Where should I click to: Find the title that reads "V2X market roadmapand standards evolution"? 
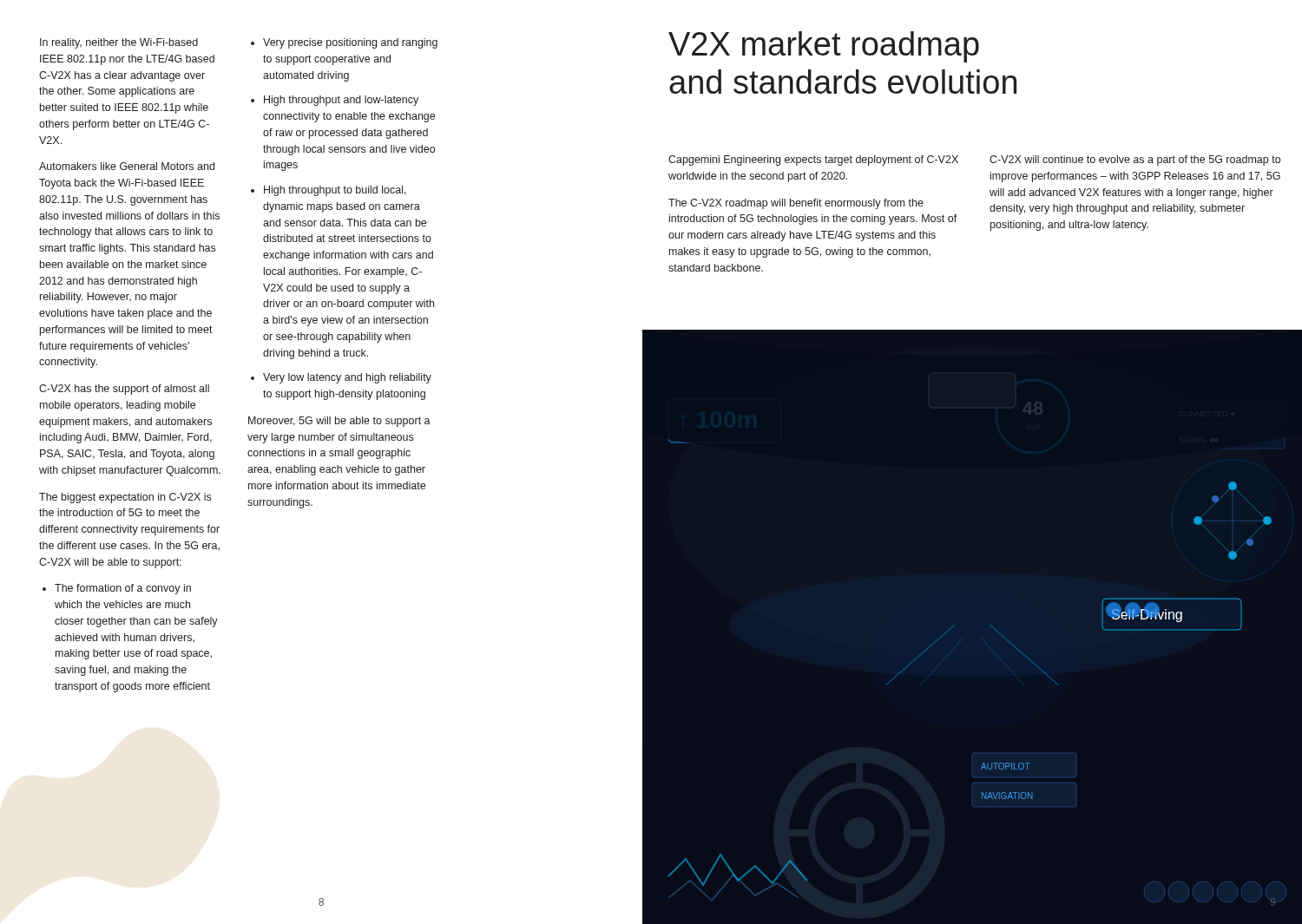[x=981, y=64]
